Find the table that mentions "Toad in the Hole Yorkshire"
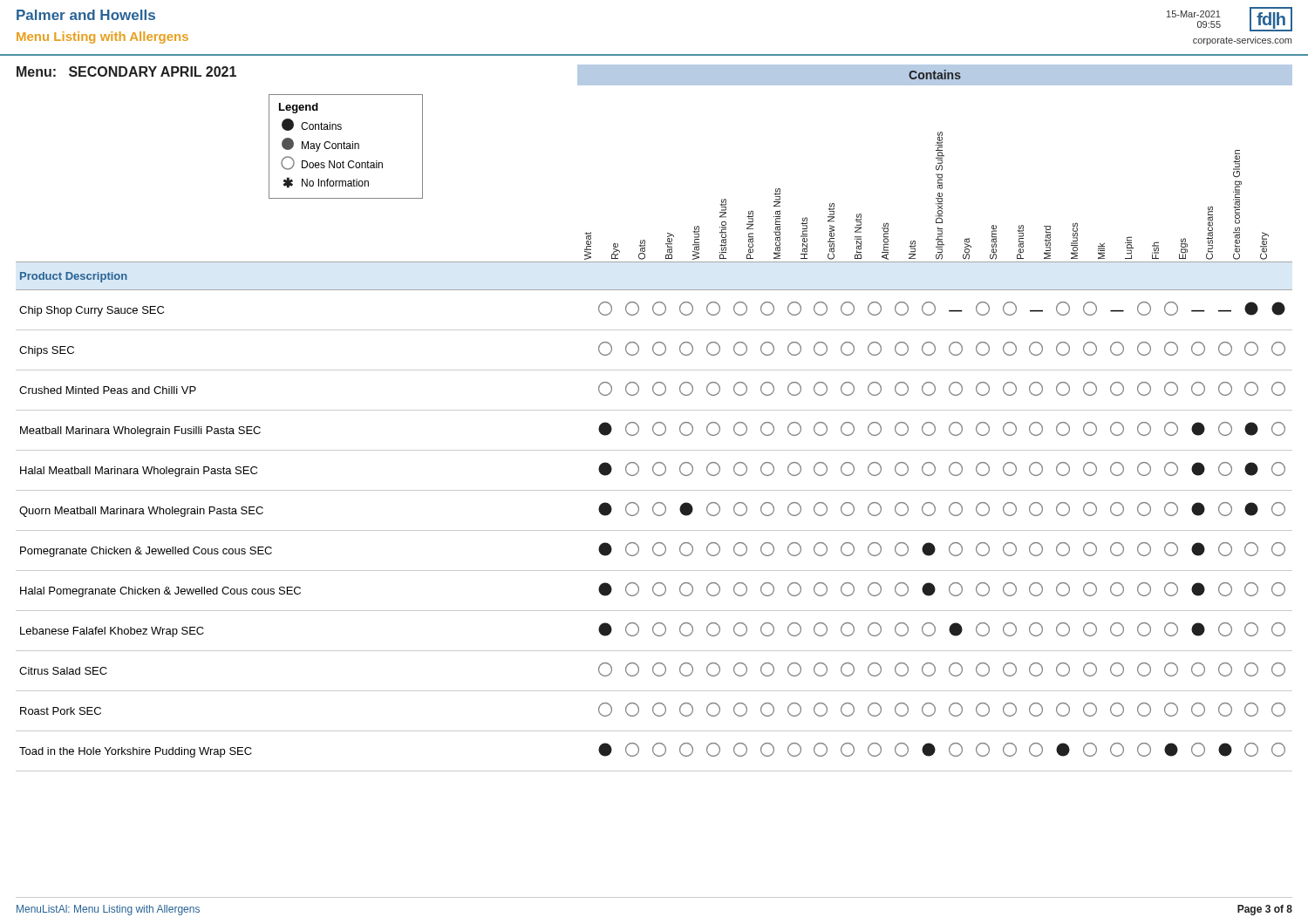Image resolution: width=1308 pixels, height=924 pixels. click(654, 572)
